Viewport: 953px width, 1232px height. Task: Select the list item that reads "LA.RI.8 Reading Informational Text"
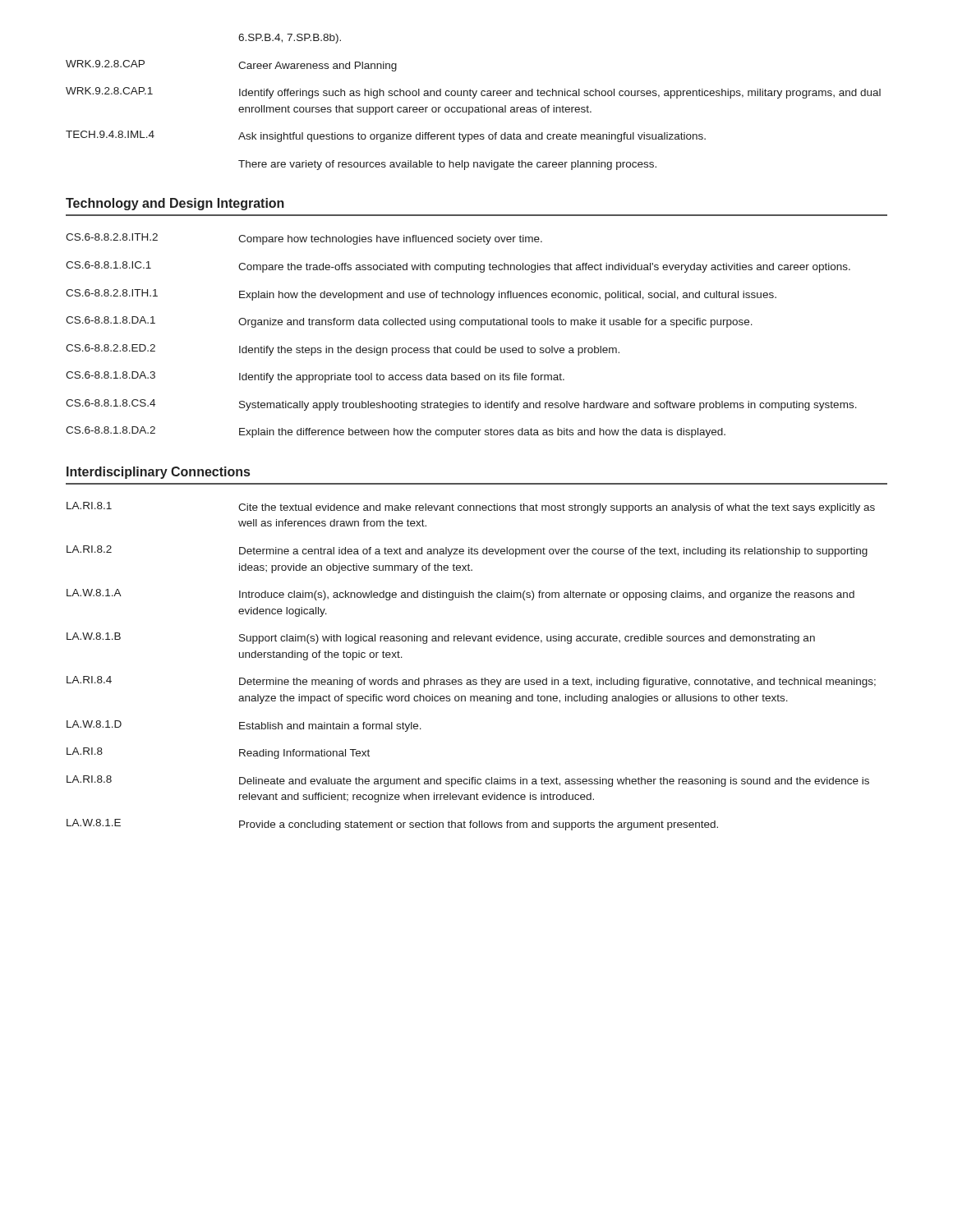click(x=87, y=753)
